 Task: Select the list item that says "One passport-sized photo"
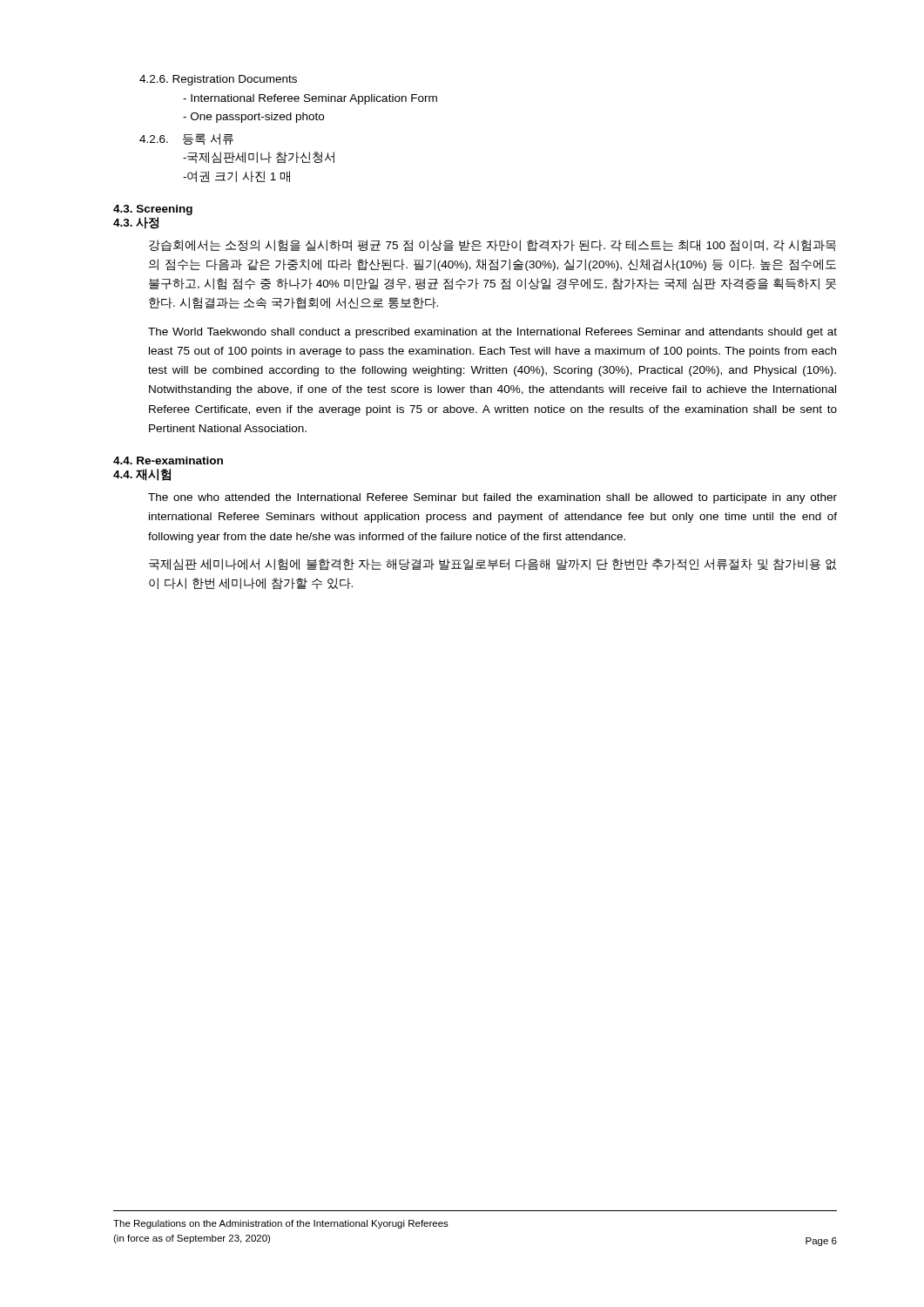click(254, 116)
